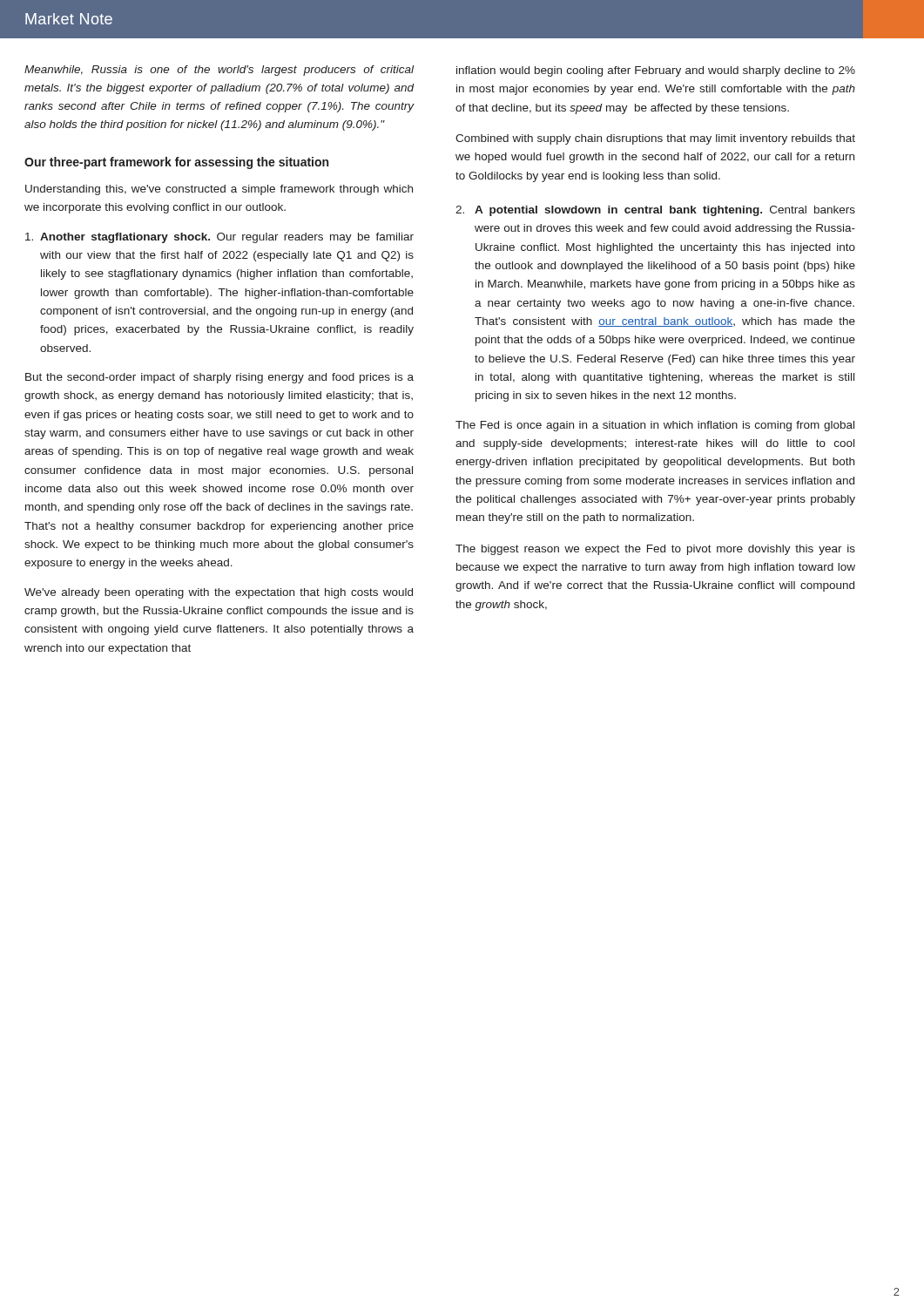Find the text block that says "We've already been operating with the"
The height and width of the screenshot is (1307, 924).
(219, 620)
